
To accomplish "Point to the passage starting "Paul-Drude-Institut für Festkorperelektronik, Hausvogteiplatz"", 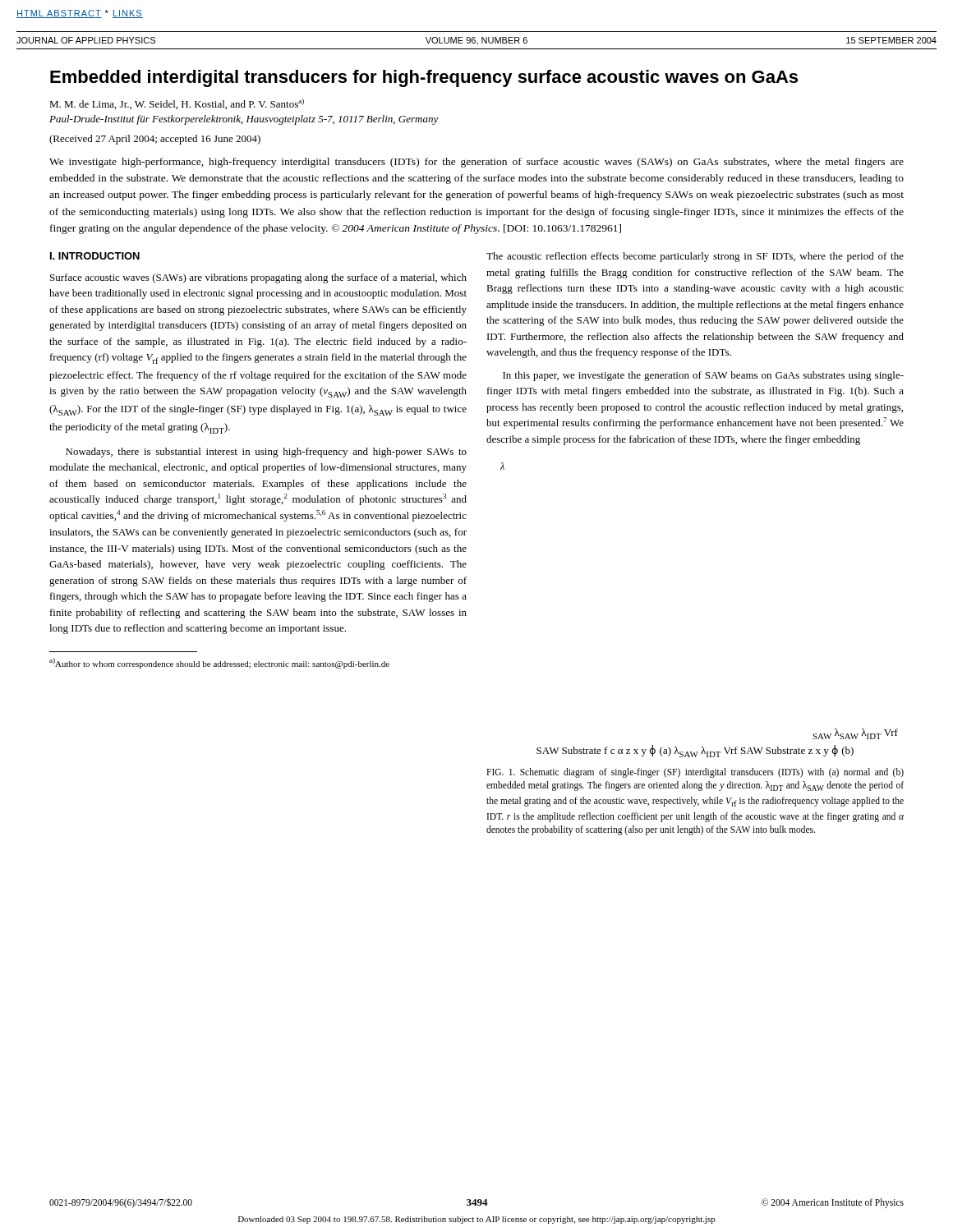I will click(x=244, y=119).
